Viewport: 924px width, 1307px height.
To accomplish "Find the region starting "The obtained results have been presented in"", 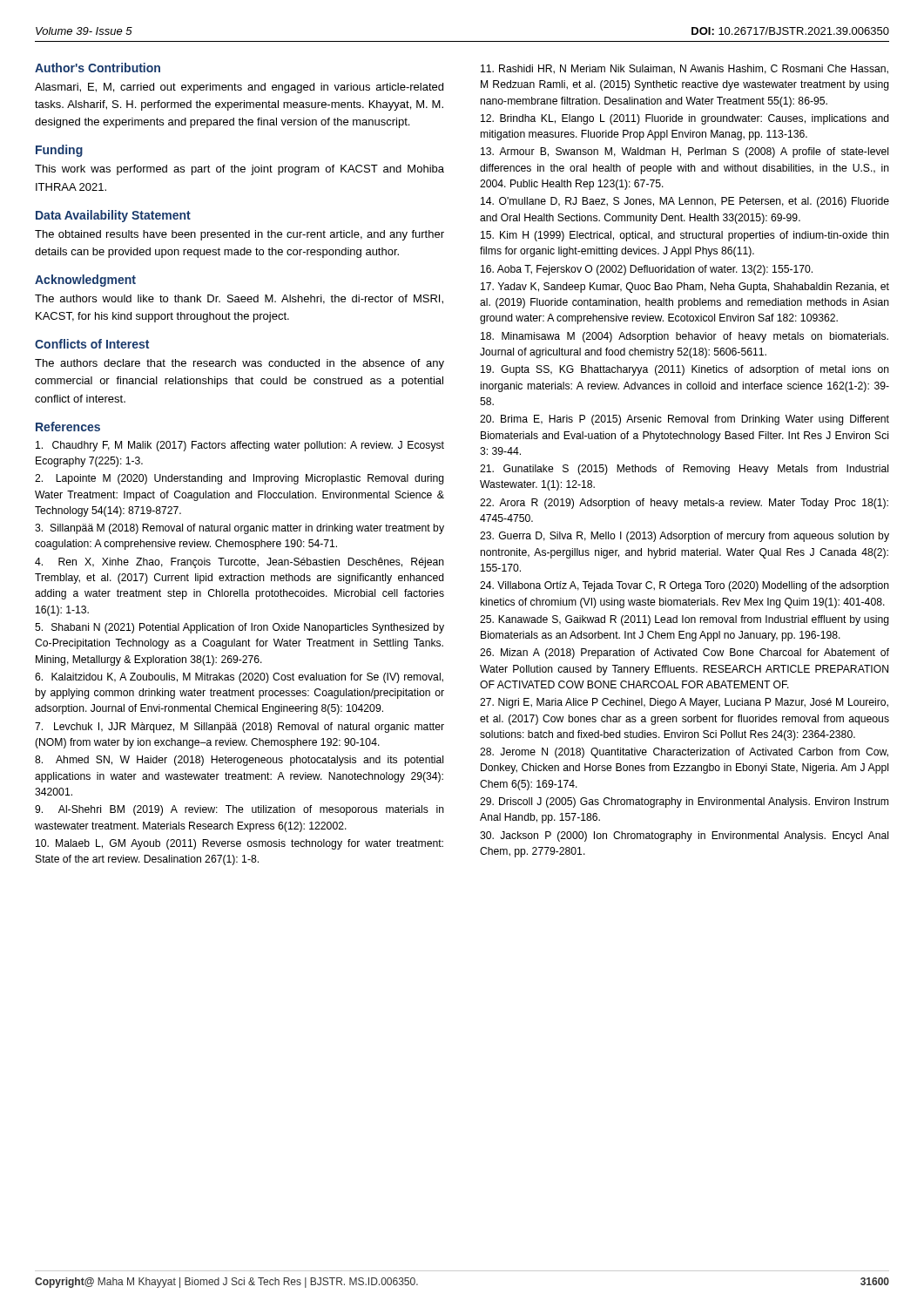I will point(240,242).
